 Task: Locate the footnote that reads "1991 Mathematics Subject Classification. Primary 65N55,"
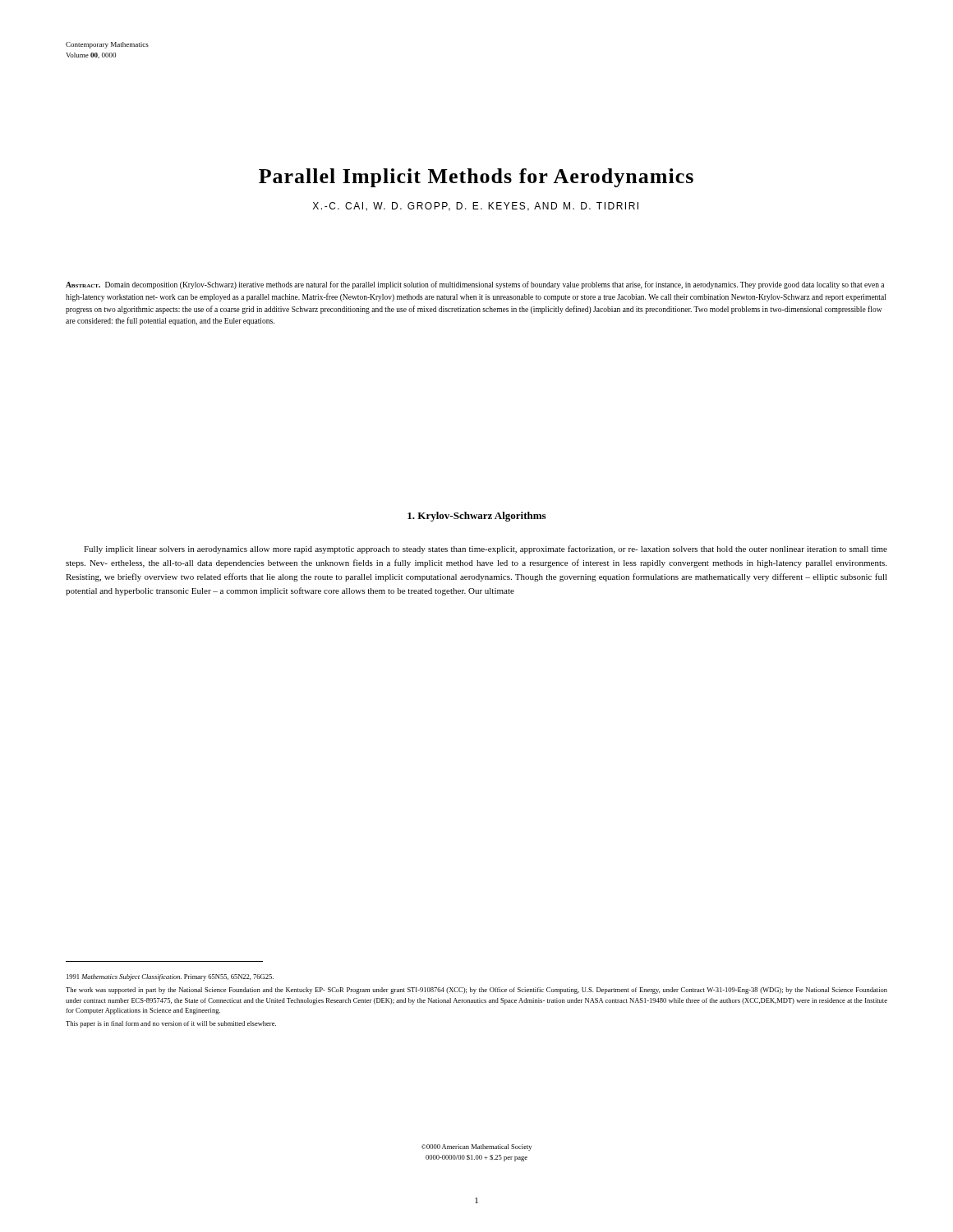476,1000
